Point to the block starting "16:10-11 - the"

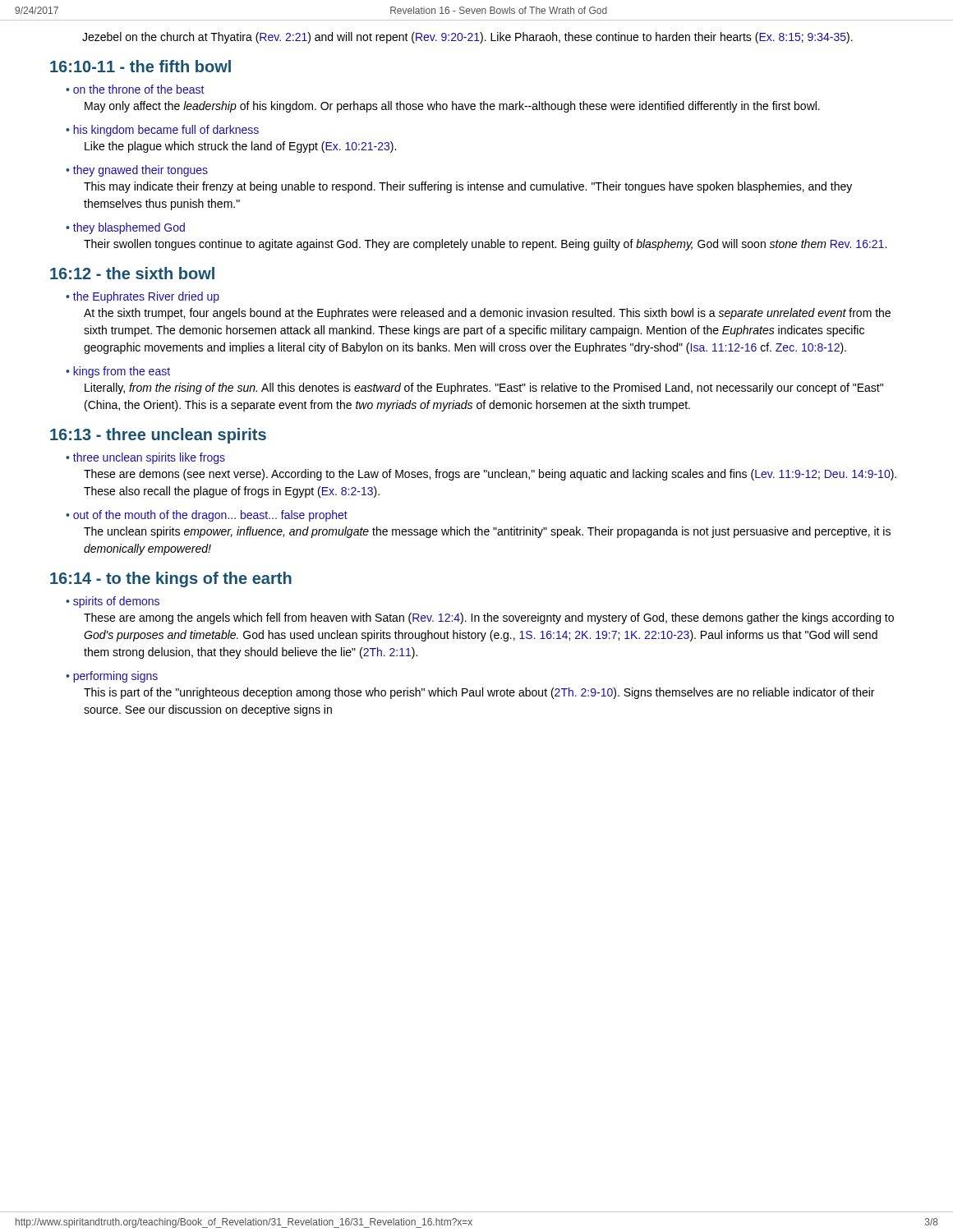click(141, 67)
